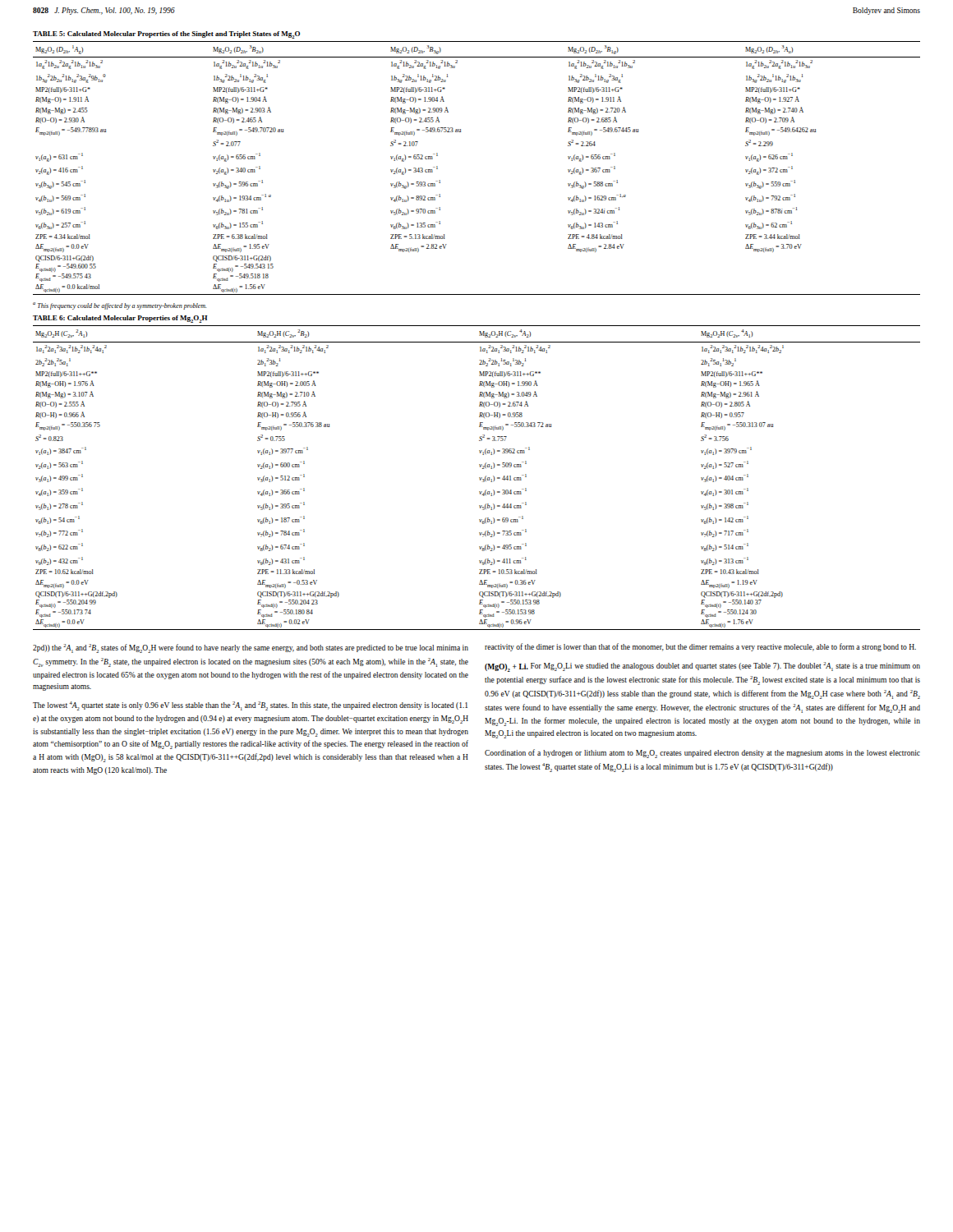The height and width of the screenshot is (1232, 953).
Task: Locate the text block starting "reactivity of the dimer"
Action: pos(701,647)
